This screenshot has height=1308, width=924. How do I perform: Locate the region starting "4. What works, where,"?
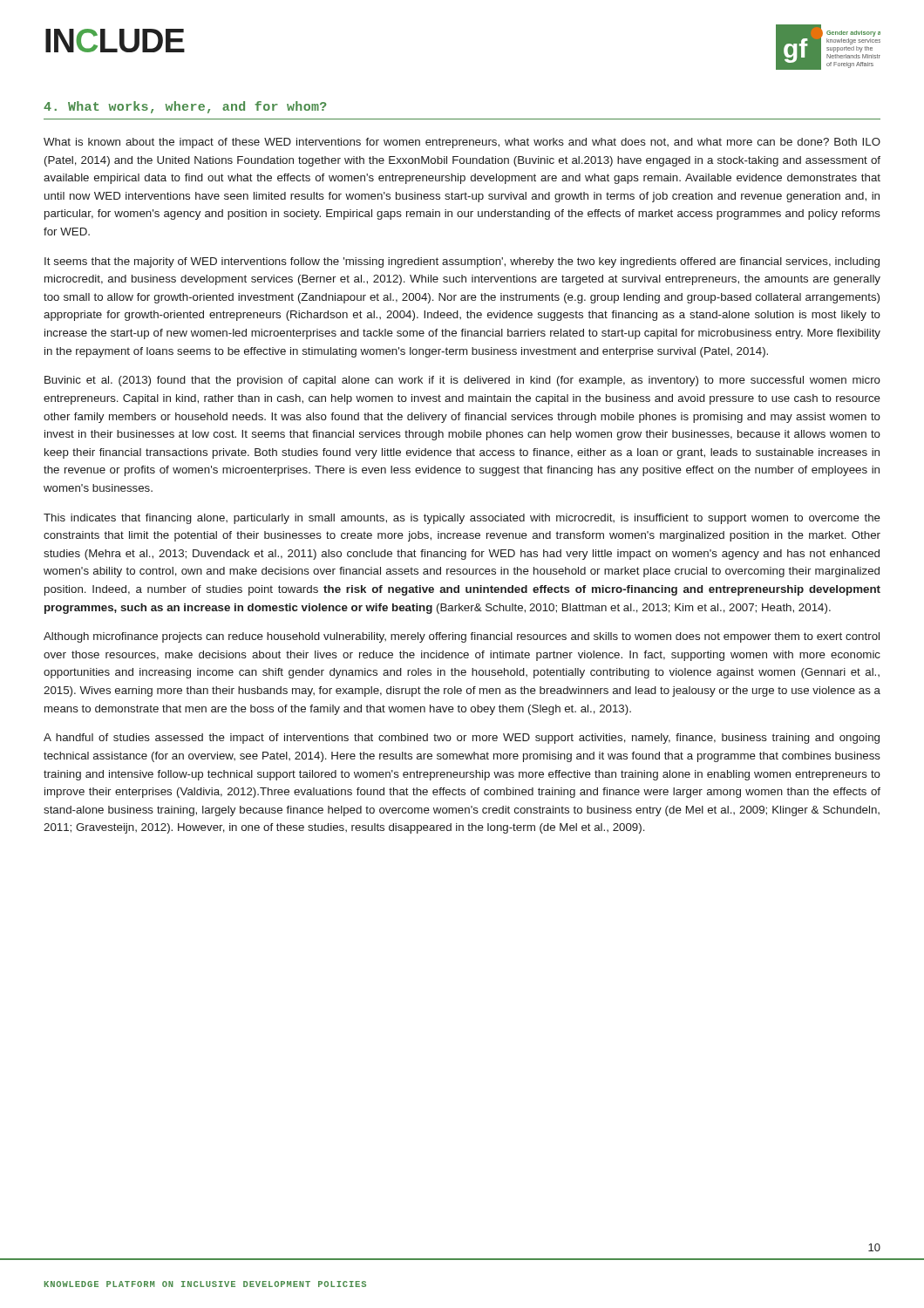pos(185,108)
